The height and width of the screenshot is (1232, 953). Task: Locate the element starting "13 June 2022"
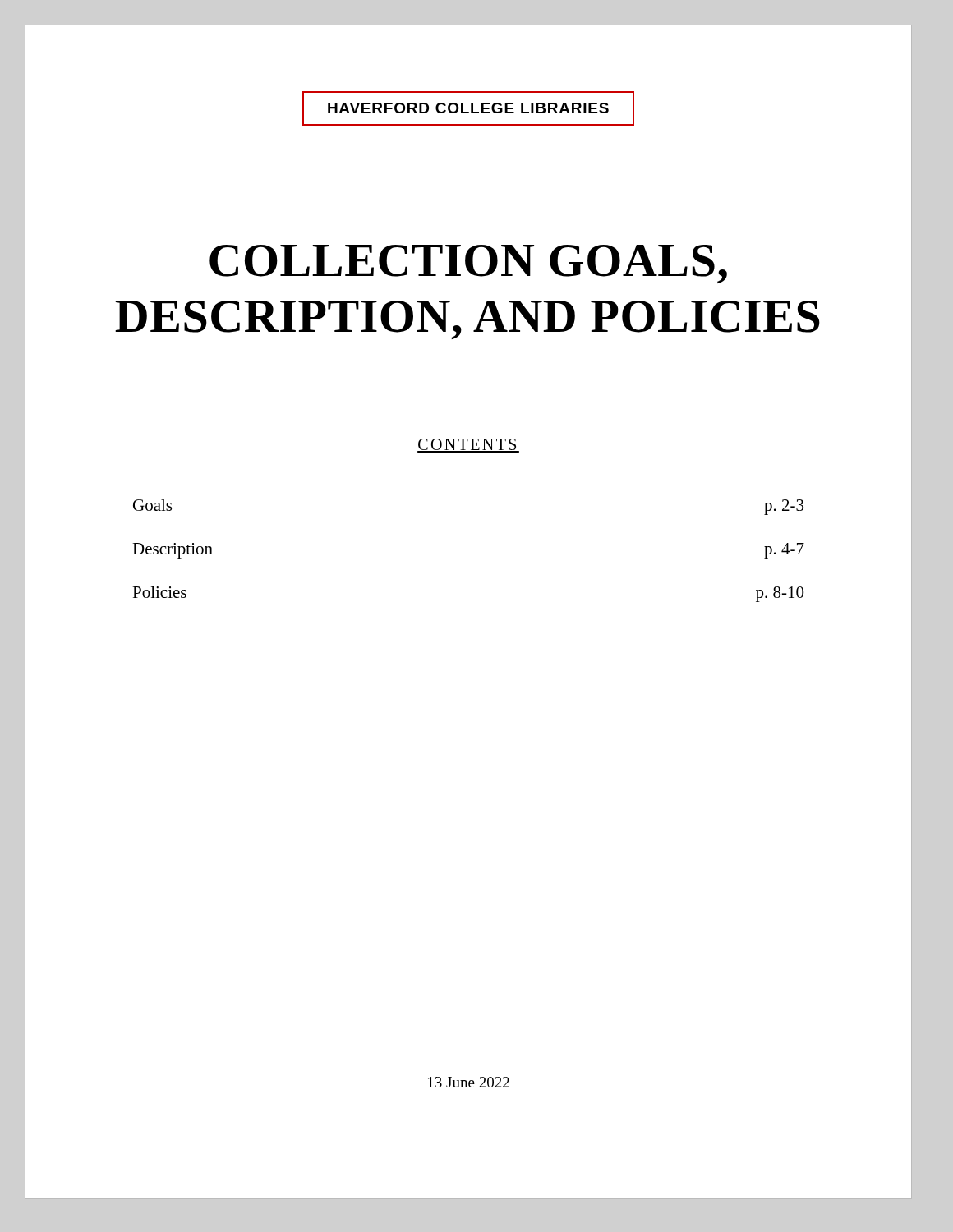point(468,1082)
